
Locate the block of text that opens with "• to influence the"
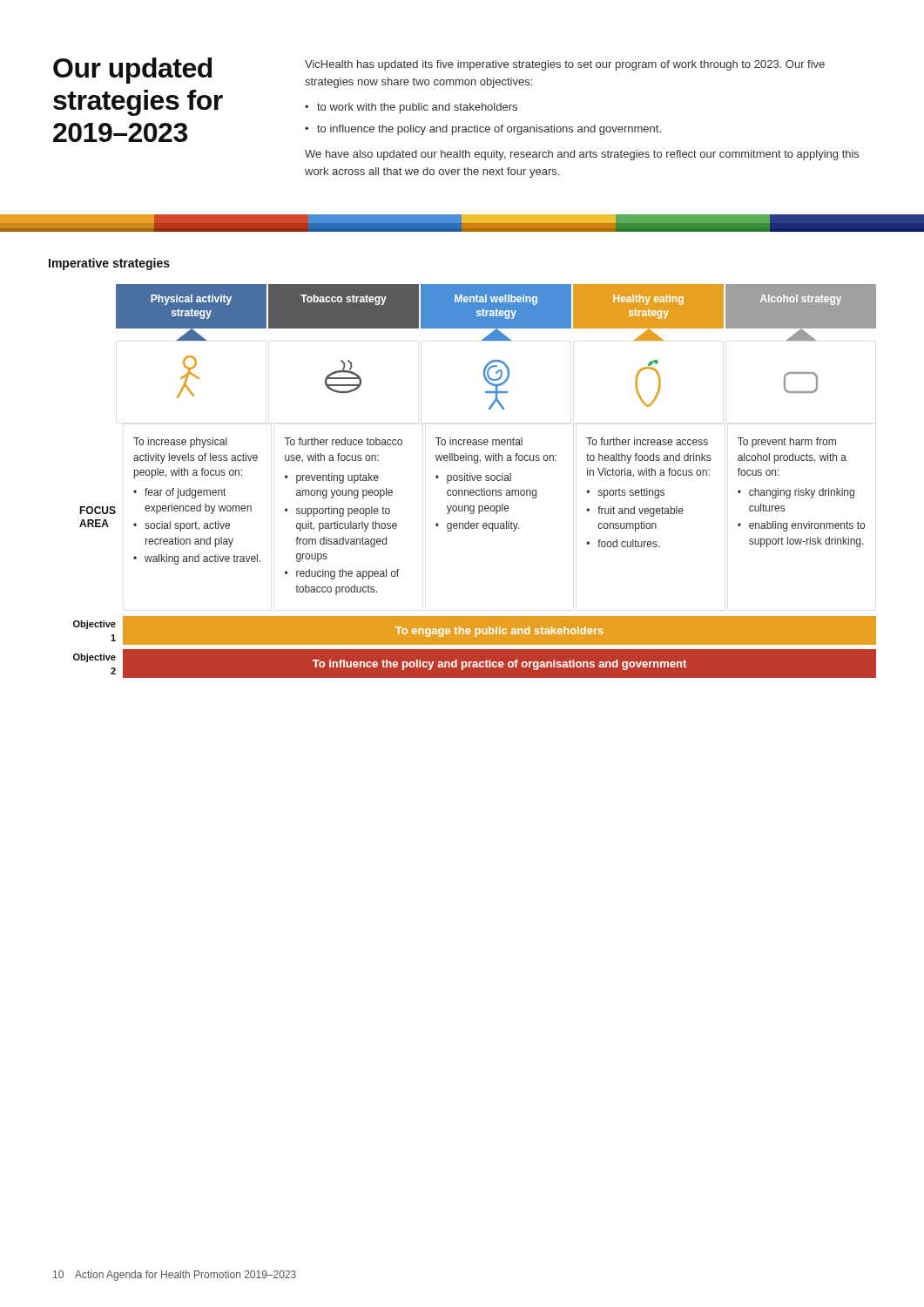tap(483, 128)
